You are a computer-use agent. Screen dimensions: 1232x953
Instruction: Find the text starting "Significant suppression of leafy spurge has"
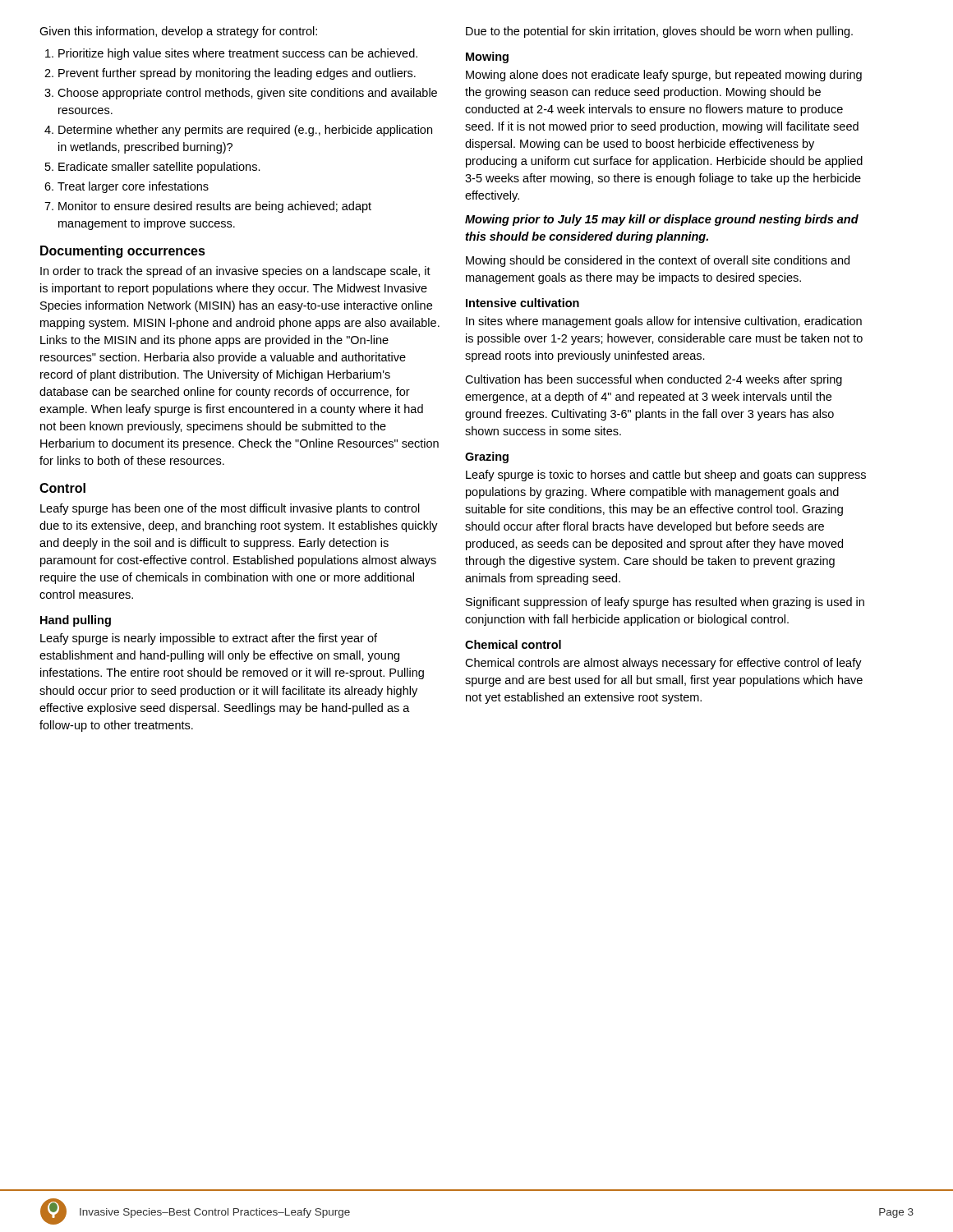tap(665, 611)
